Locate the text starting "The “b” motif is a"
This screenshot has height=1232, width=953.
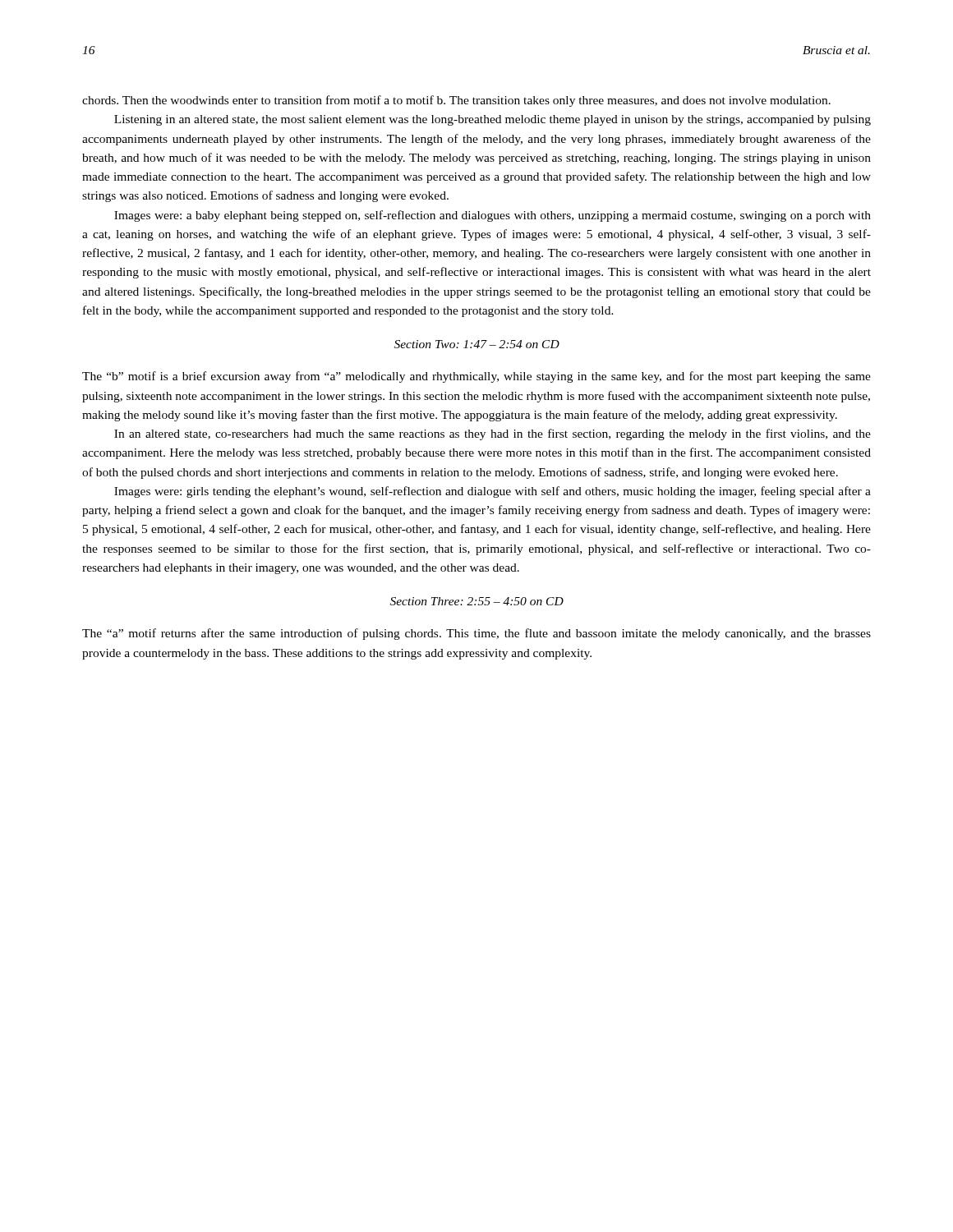[476, 472]
